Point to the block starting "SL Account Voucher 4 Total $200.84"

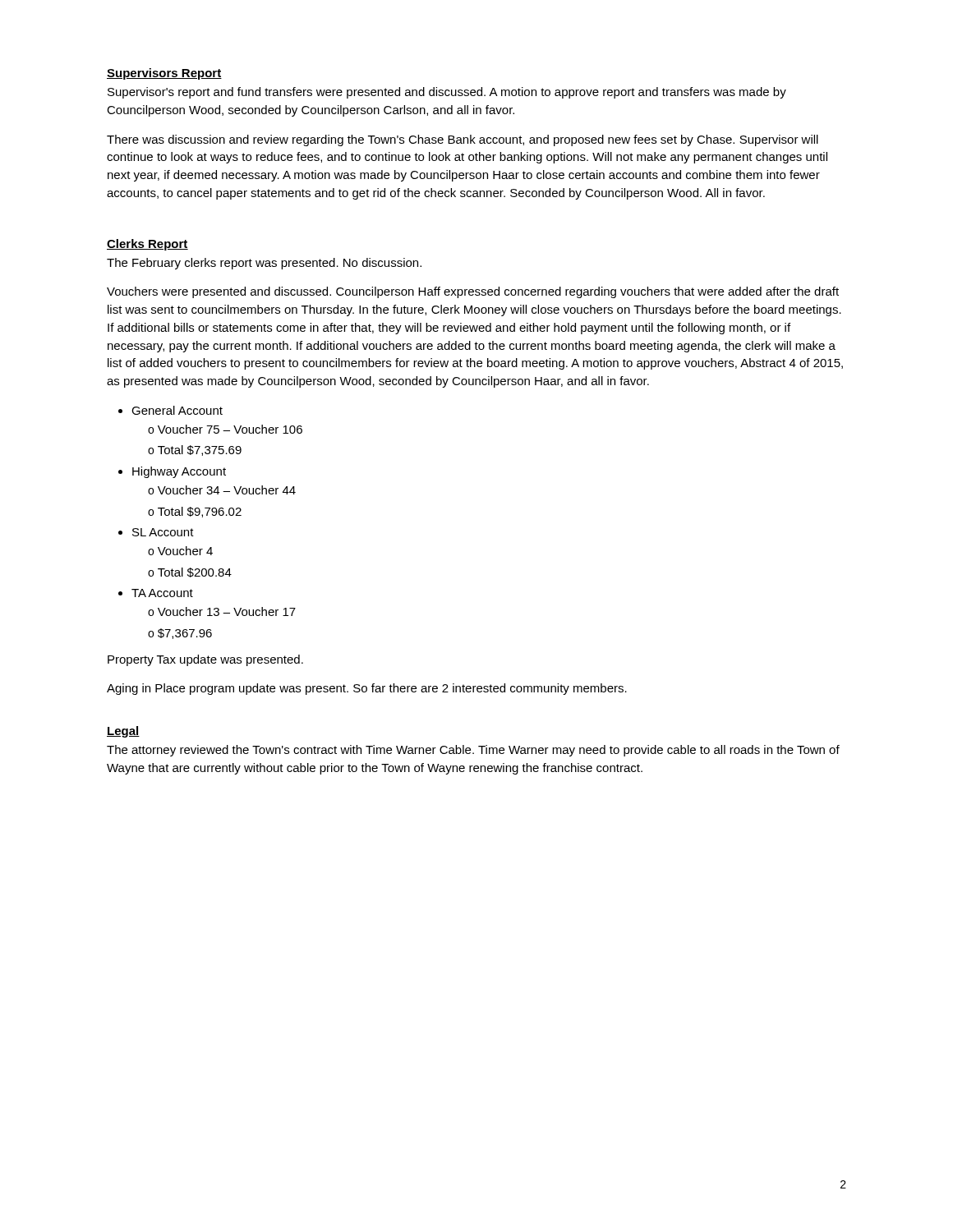click(163, 532)
